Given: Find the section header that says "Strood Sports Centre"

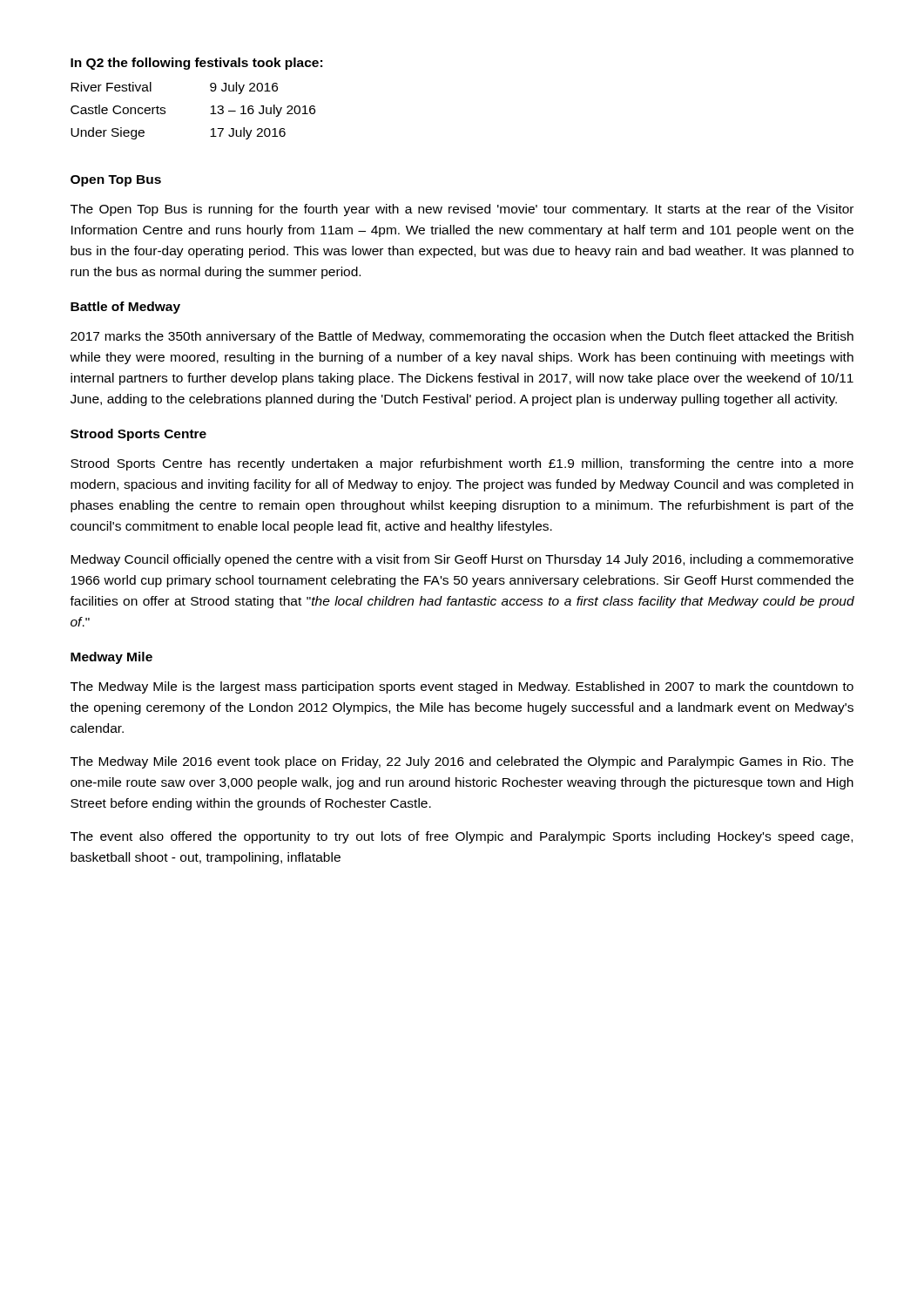Looking at the screenshot, I should [x=138, y=434].
